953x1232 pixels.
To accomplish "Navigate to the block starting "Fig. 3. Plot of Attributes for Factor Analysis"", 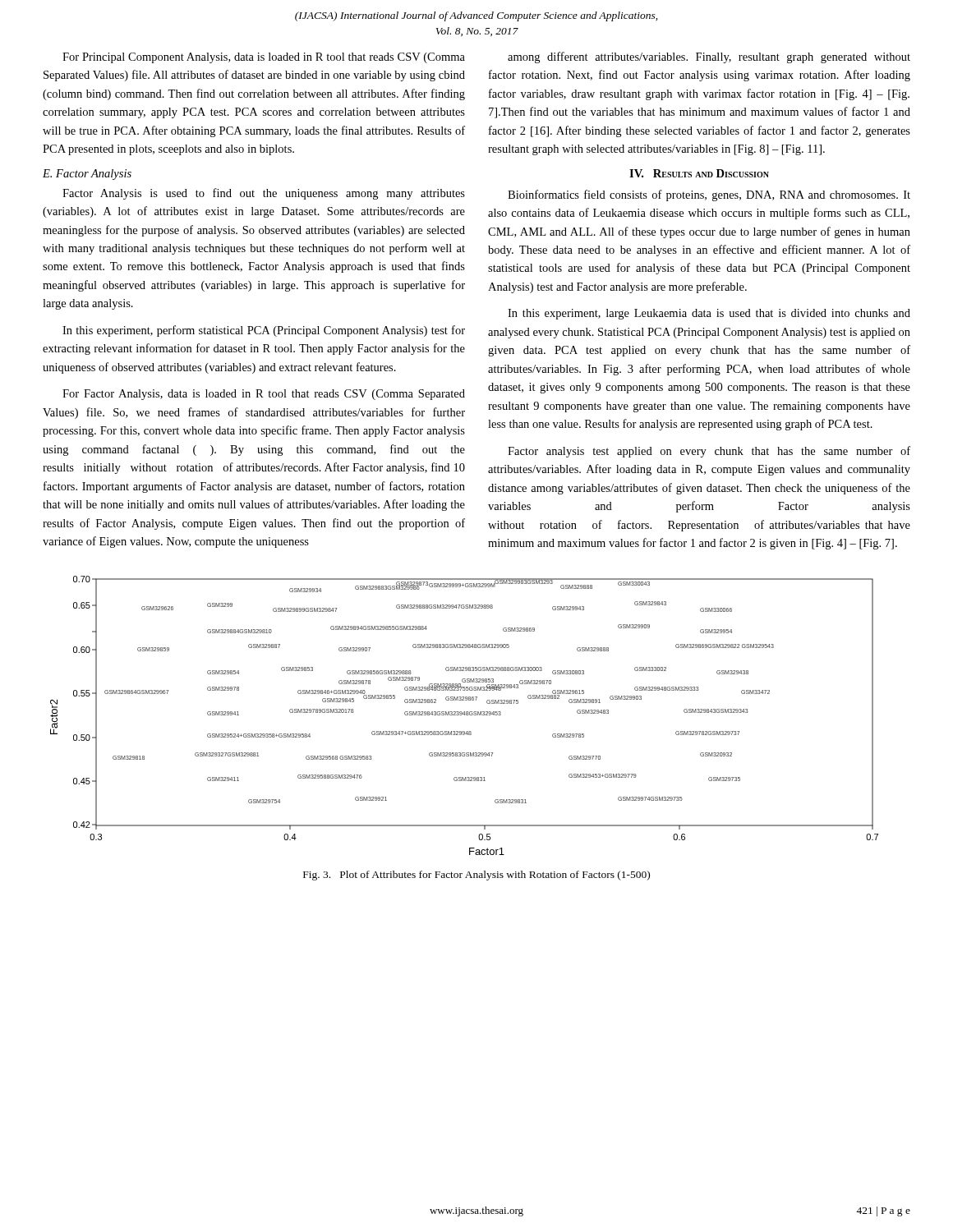I will [476, 874].
